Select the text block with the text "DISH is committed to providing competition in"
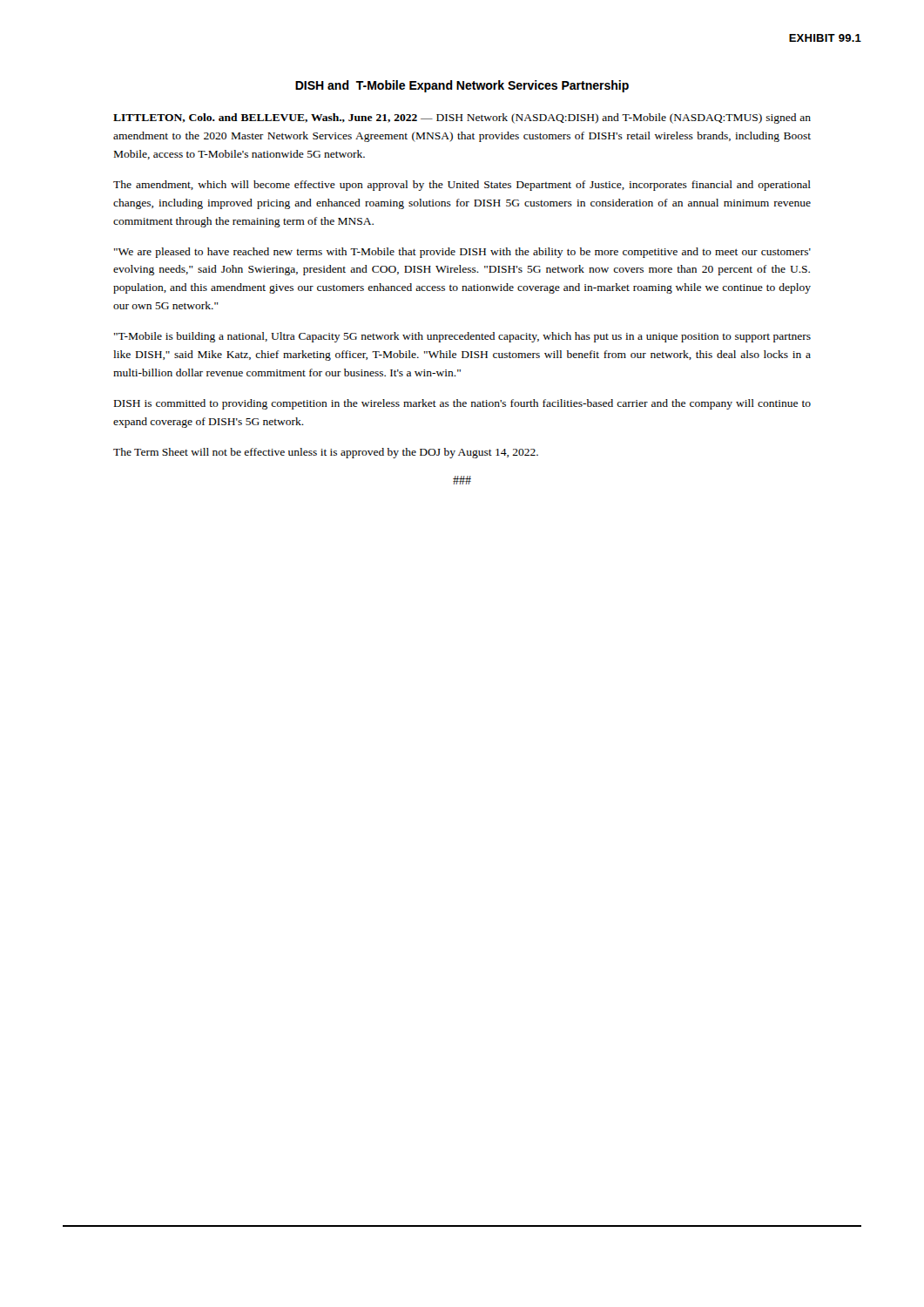Screen dimensions: 1307x924 coord(462,412)
